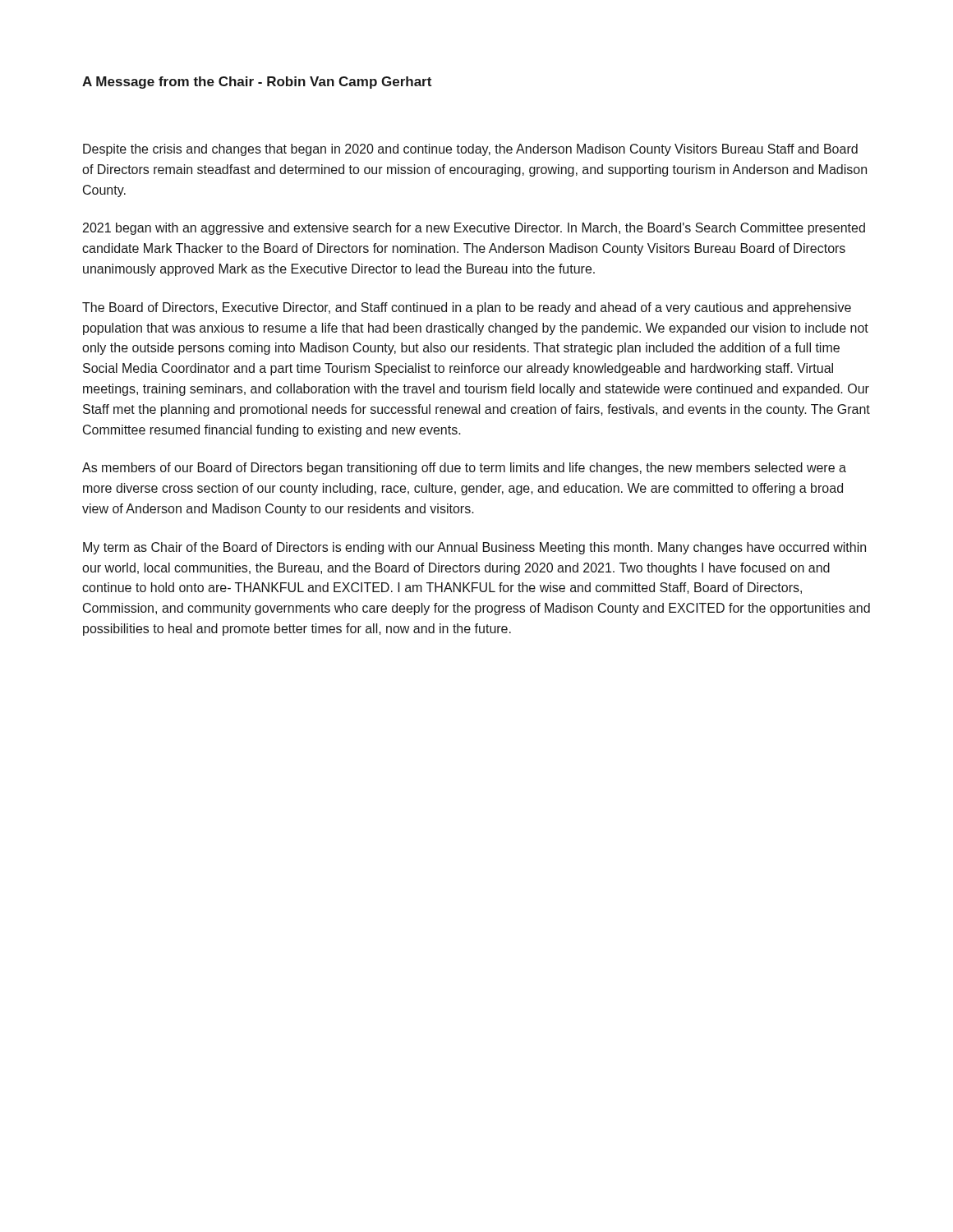
Task: Click the passage that begins "2021 began with"
Action: coord(476,249)
